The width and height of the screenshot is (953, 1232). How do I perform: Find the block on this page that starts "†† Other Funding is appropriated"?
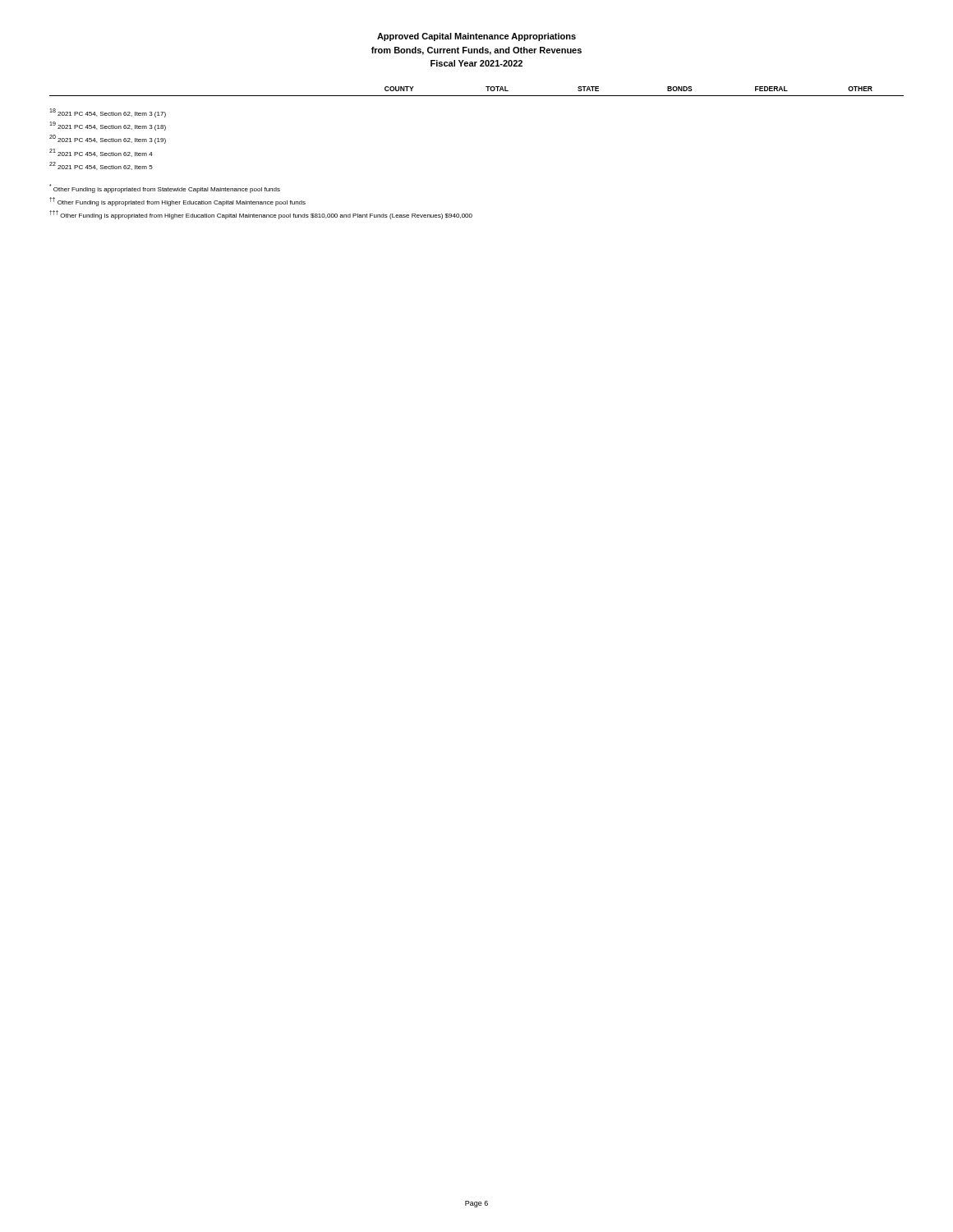[x=177, y=201]
